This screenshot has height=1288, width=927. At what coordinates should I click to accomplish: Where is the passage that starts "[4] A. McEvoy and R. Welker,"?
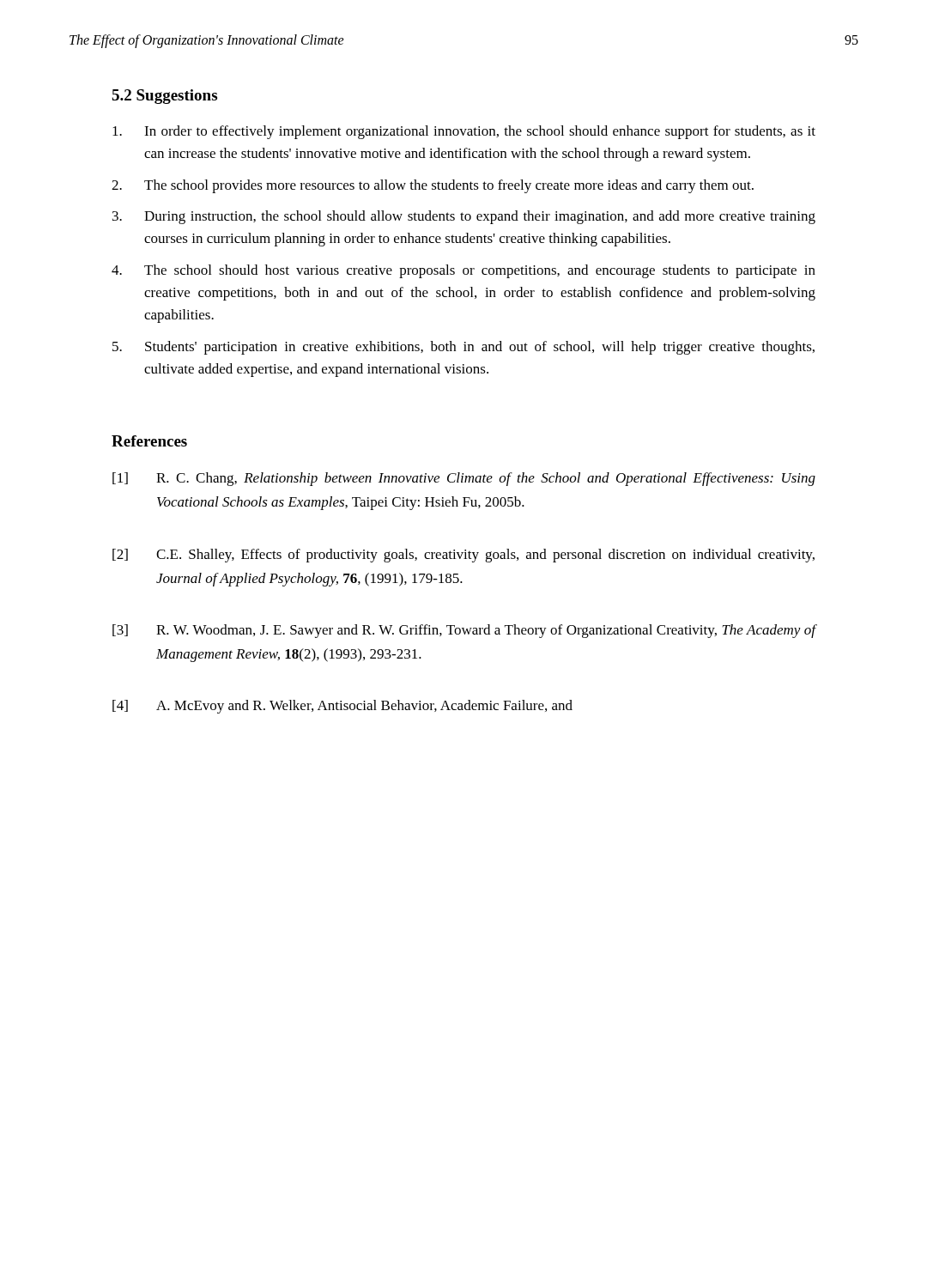464,706
